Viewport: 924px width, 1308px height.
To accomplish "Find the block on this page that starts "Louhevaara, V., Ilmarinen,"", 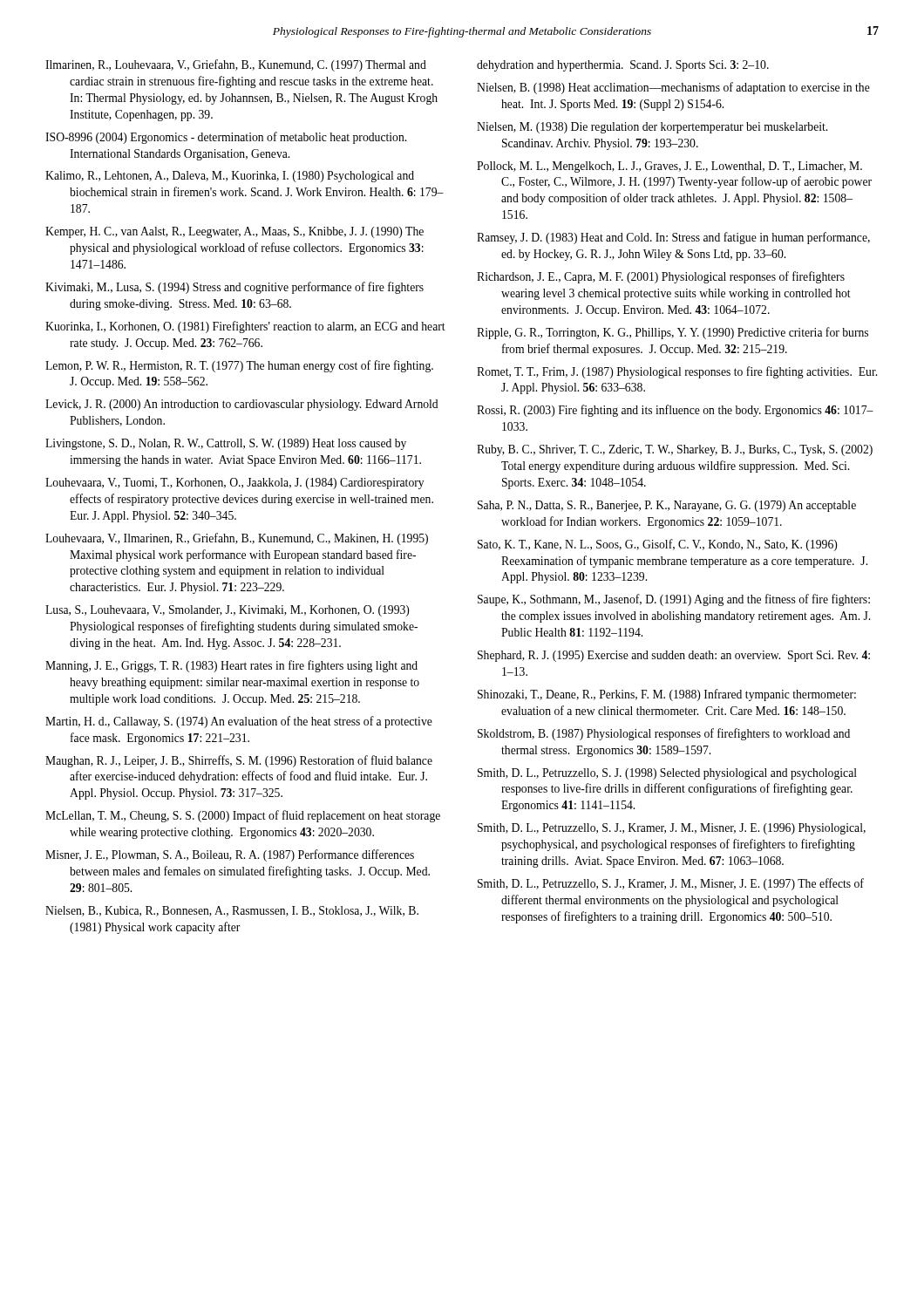I will click(x=237, y=563).
